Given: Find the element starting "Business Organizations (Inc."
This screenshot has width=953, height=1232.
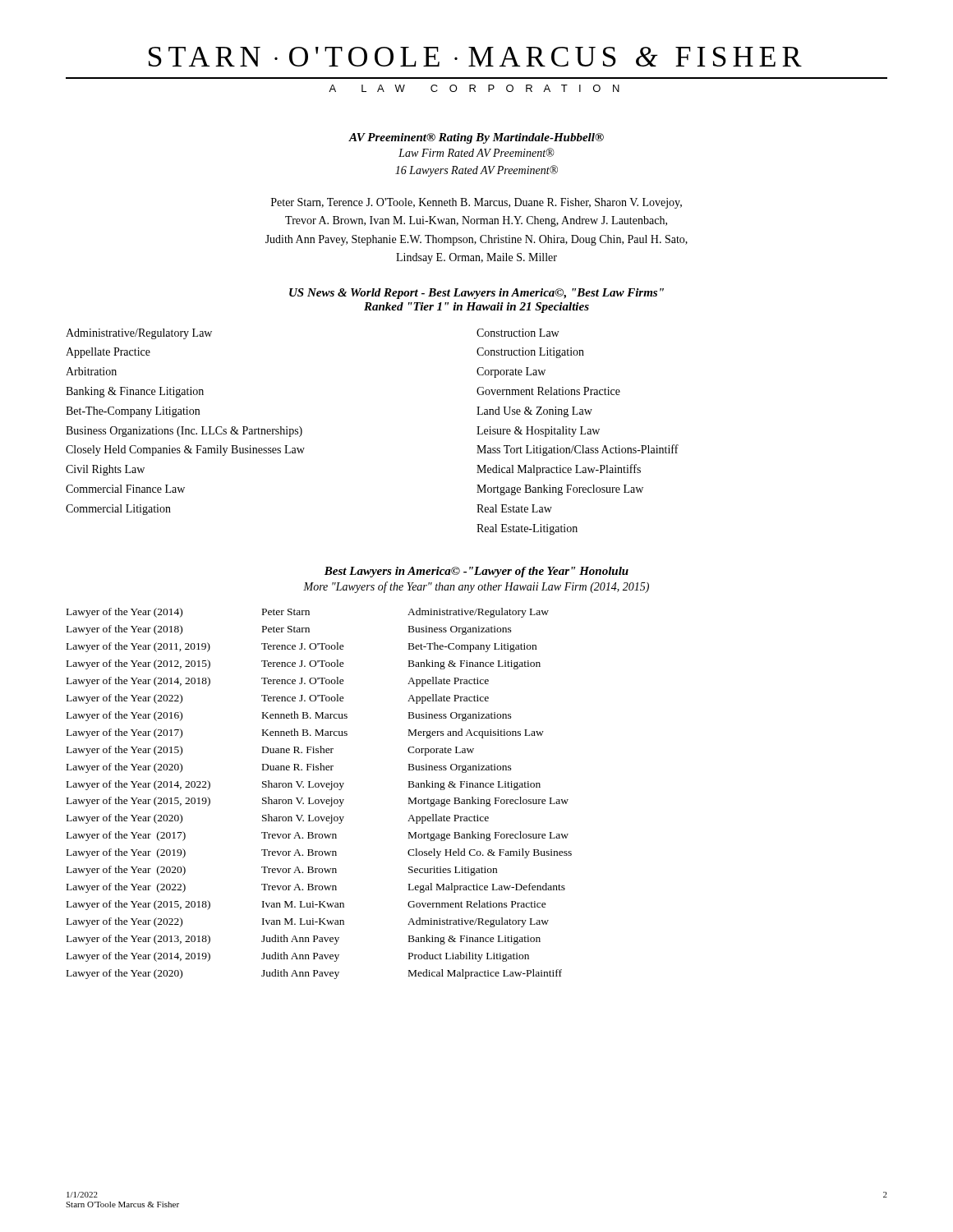Looking at the screenshot, I should (x=184, y=430).
